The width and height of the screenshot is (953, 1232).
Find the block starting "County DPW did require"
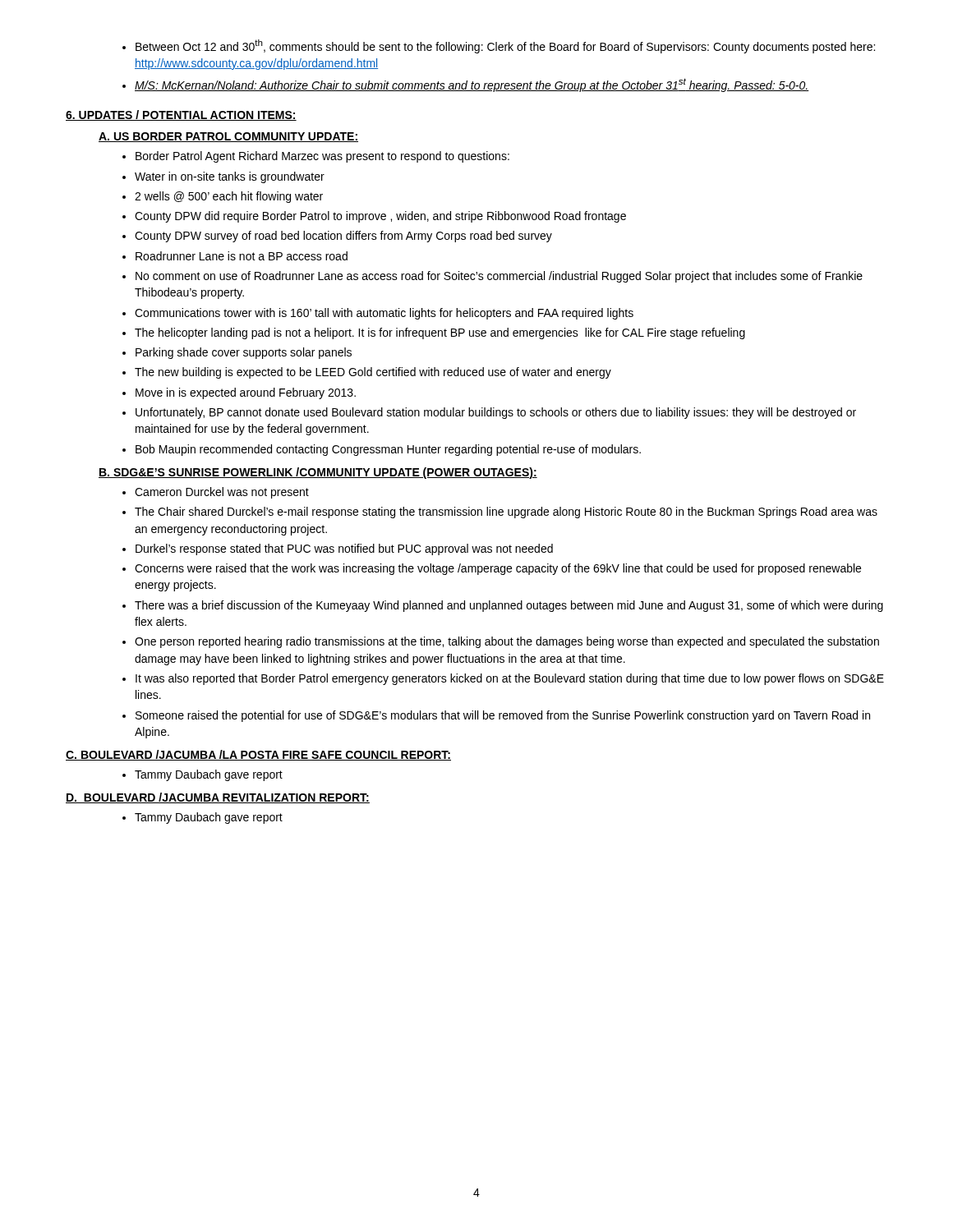pyautogui.click(x=501, y=216)
